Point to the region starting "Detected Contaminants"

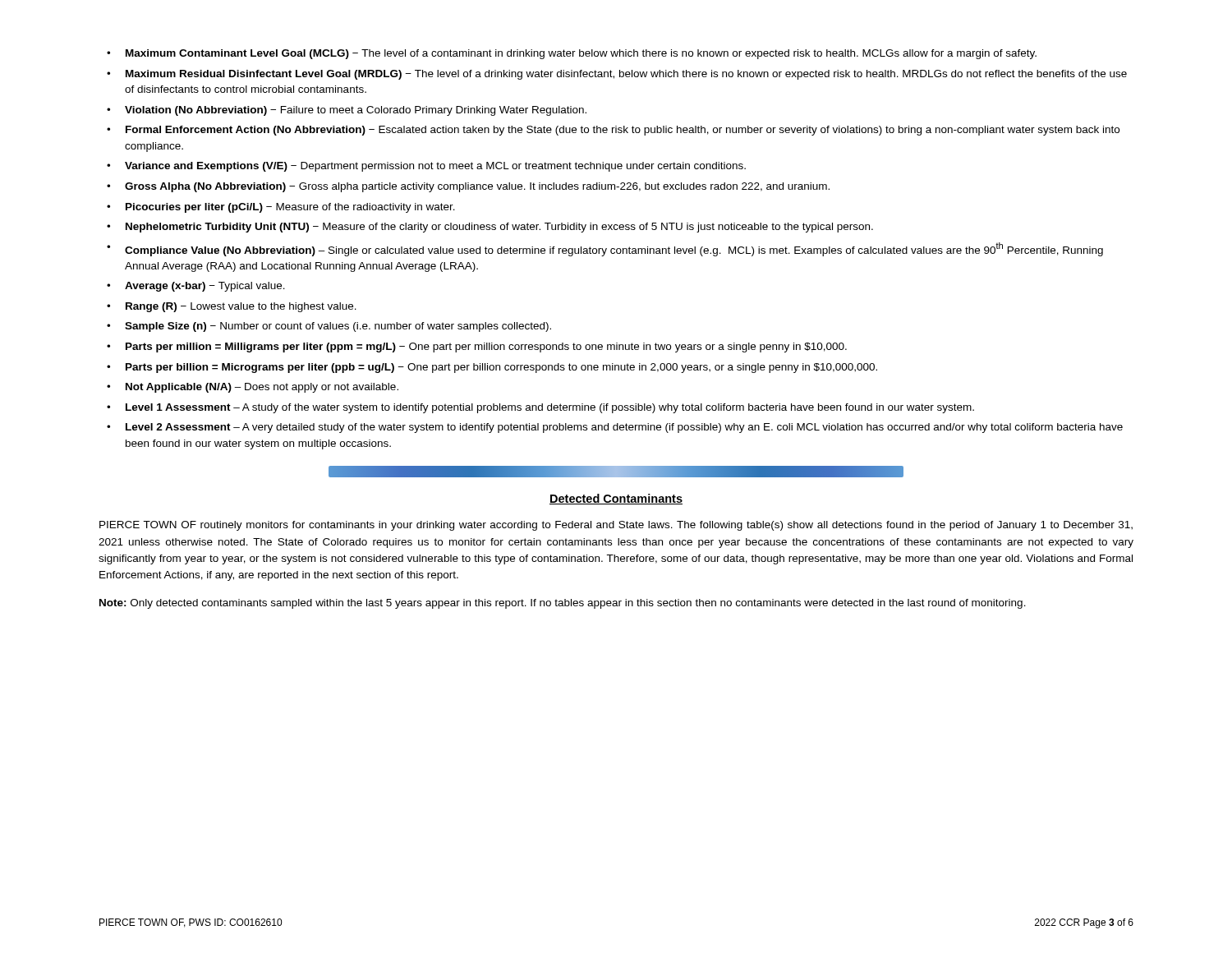pos(616,499)
